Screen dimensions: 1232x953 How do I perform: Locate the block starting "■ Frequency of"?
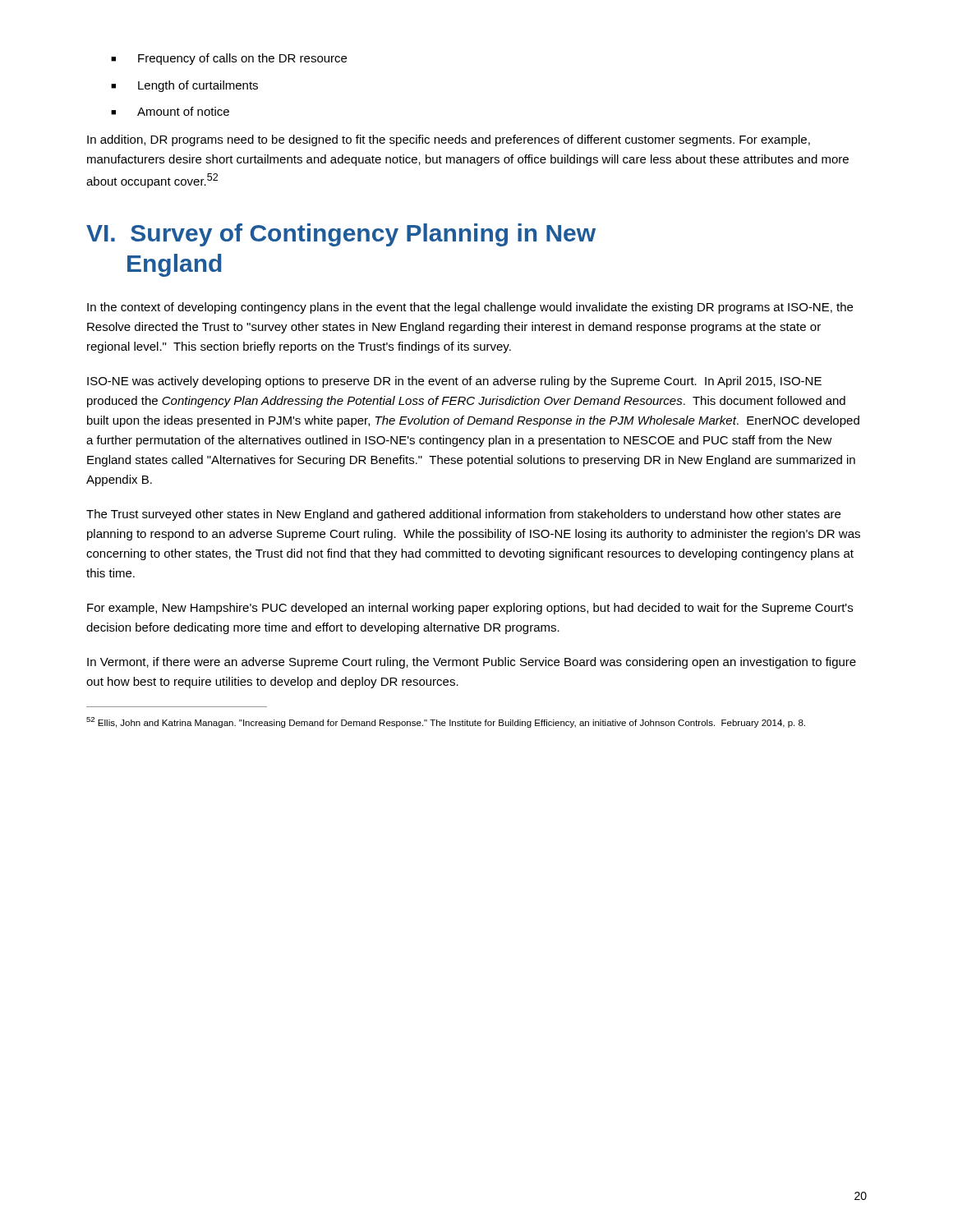(229, 59)
